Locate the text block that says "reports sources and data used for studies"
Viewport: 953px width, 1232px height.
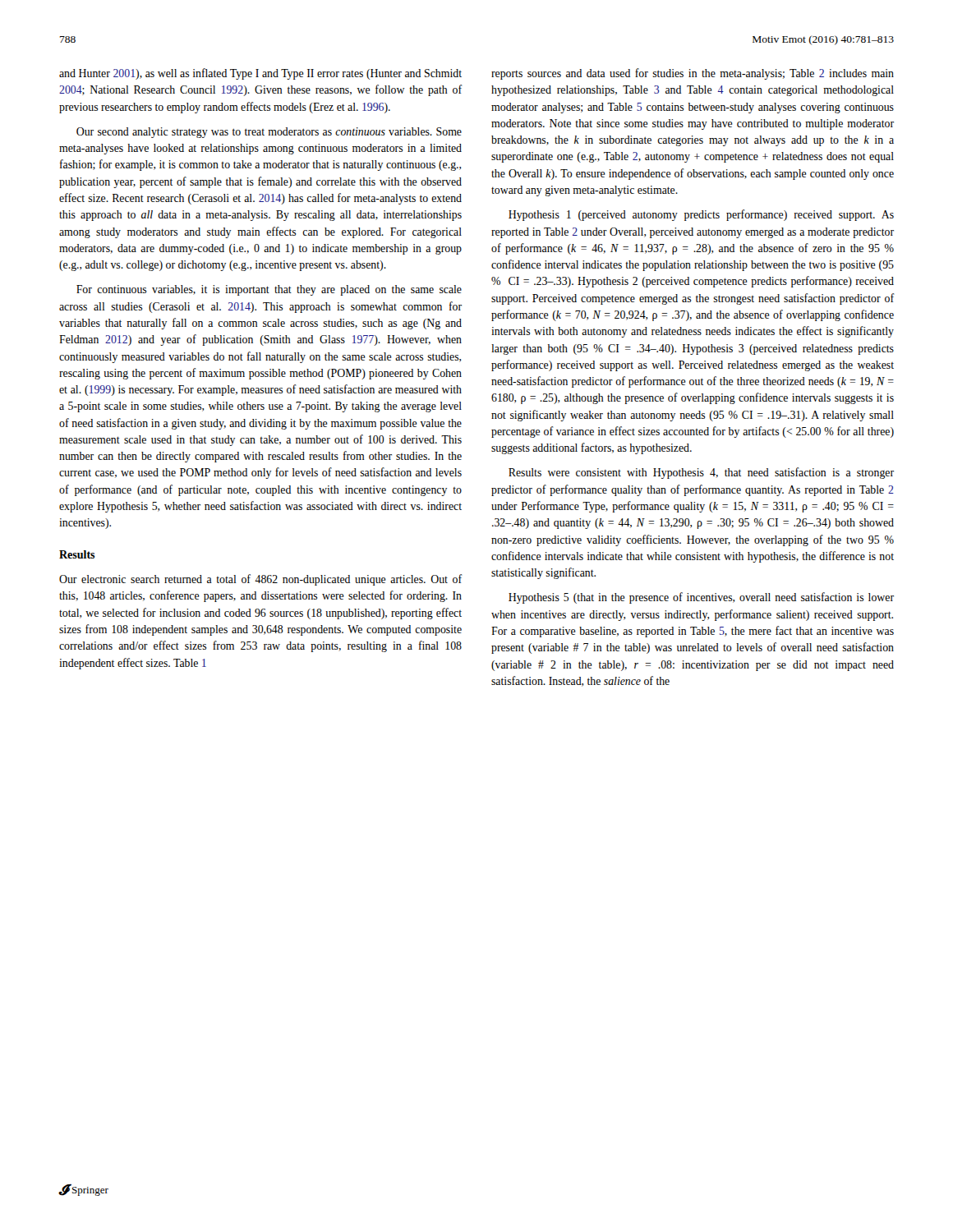pyautogui.click(x=693, y=378)
